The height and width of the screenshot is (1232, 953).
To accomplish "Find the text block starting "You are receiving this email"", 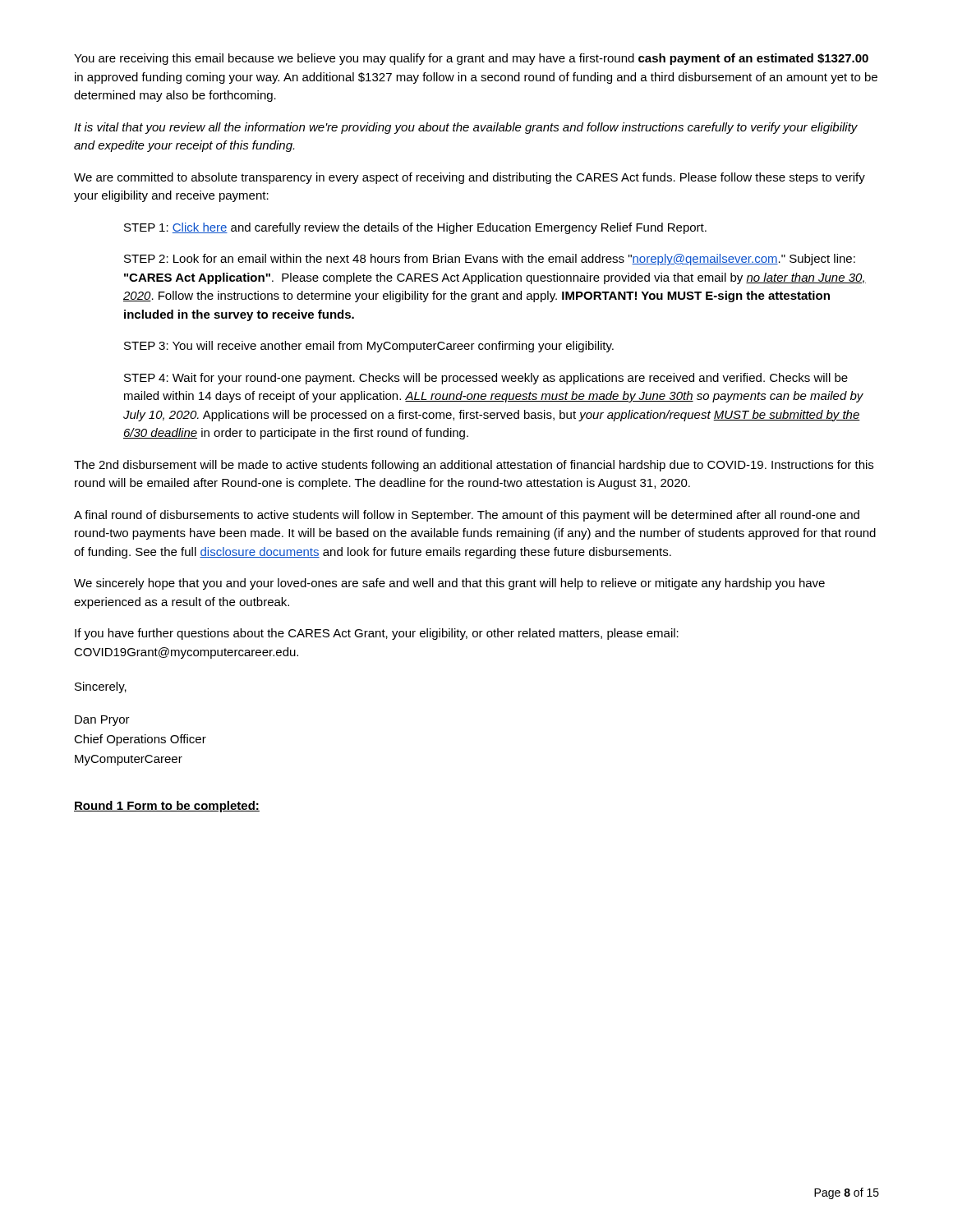I will click(476, 76).
